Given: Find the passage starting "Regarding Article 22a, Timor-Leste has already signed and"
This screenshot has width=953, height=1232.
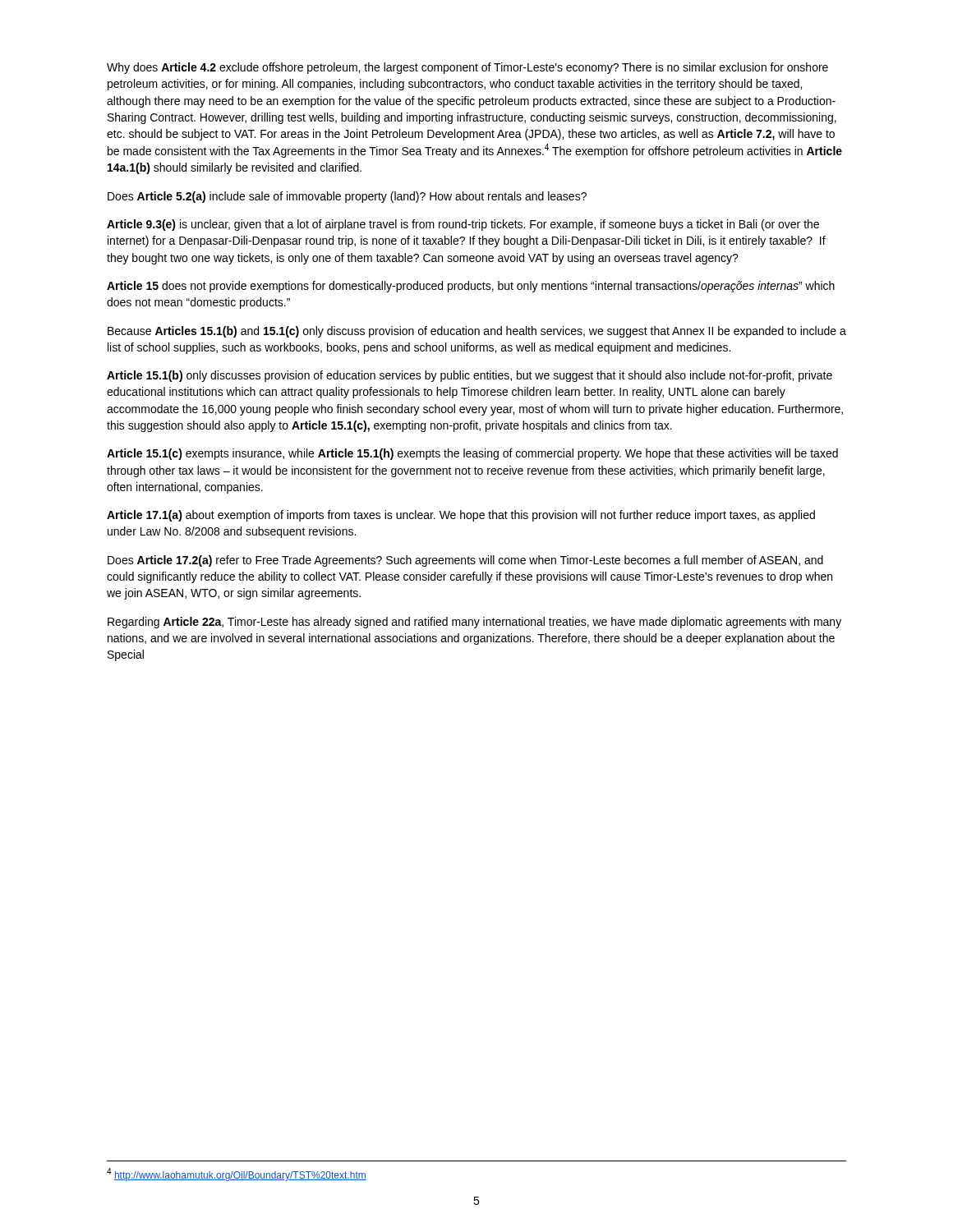Looking at the screenshot, I should [474, 638].
